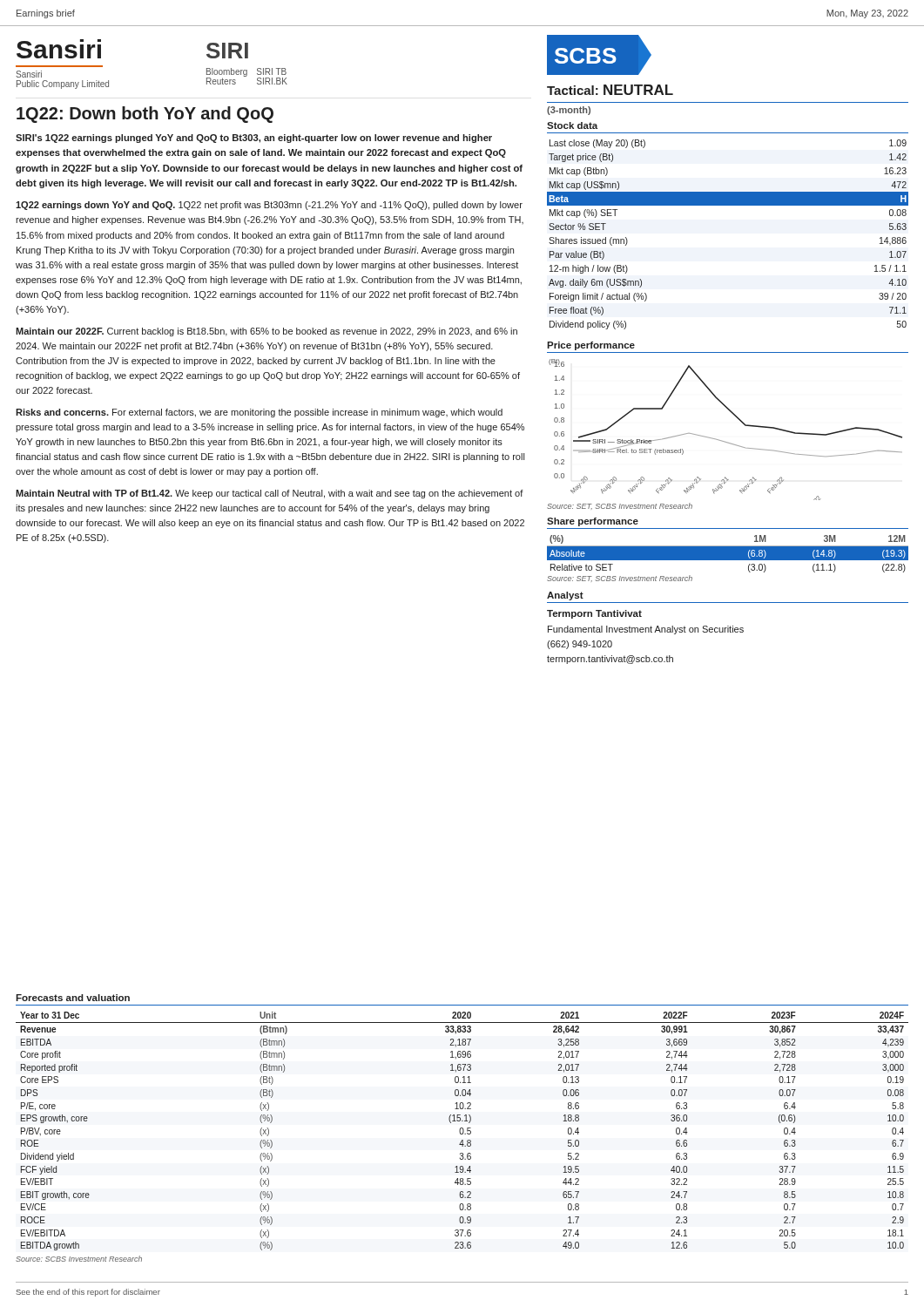Find the text block with the text "1Q22 earnings down YoY and QoQ. 1Q22 net"
This screenshot has width=924, height=1307.
click(x=270, y=257)
